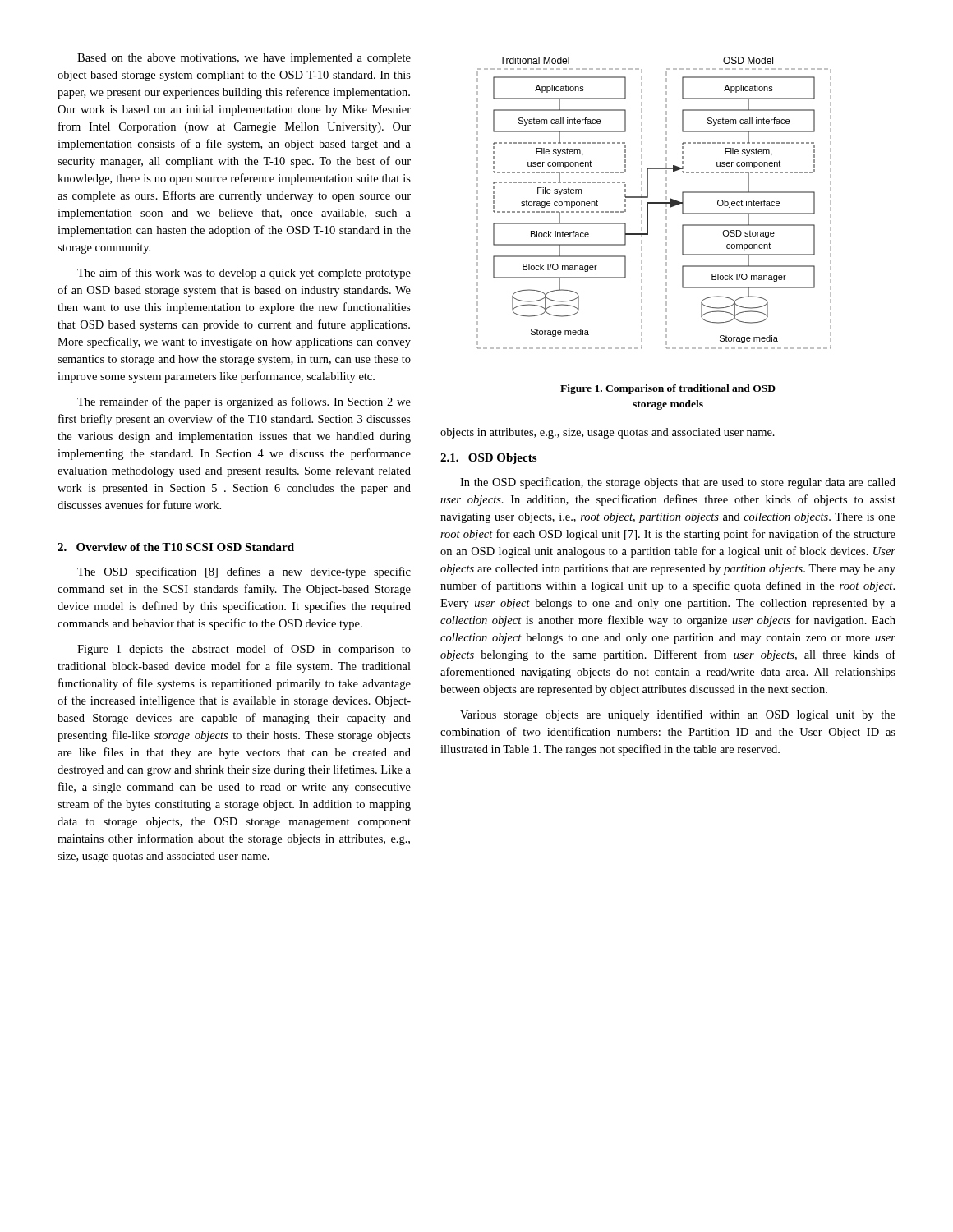Screen dimensions: 1232x953
Task: Click on the passage starting "The remainder of the paper"
Action: click(x=234, y=454)
